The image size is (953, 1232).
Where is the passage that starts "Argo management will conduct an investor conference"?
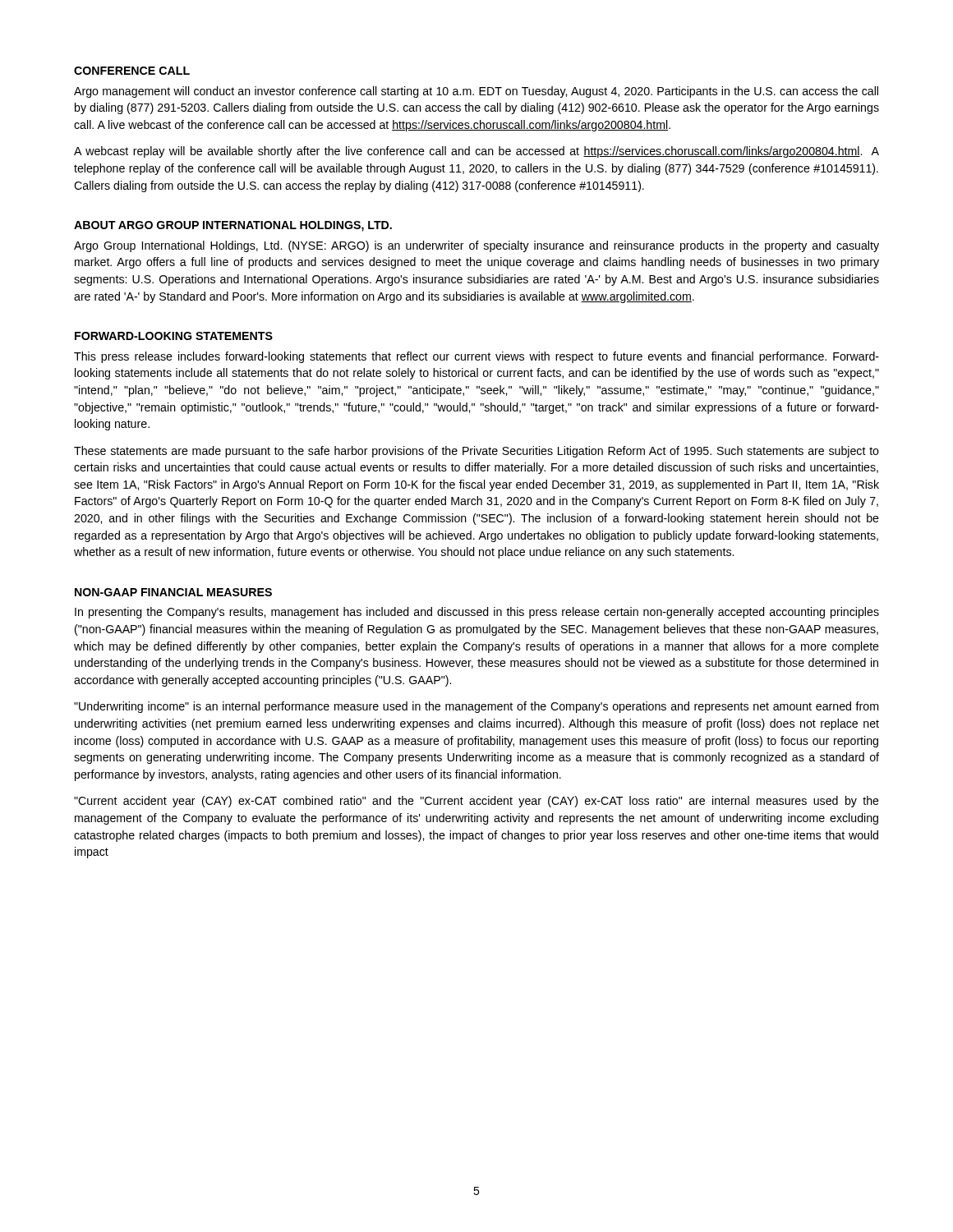click(476, 108)
